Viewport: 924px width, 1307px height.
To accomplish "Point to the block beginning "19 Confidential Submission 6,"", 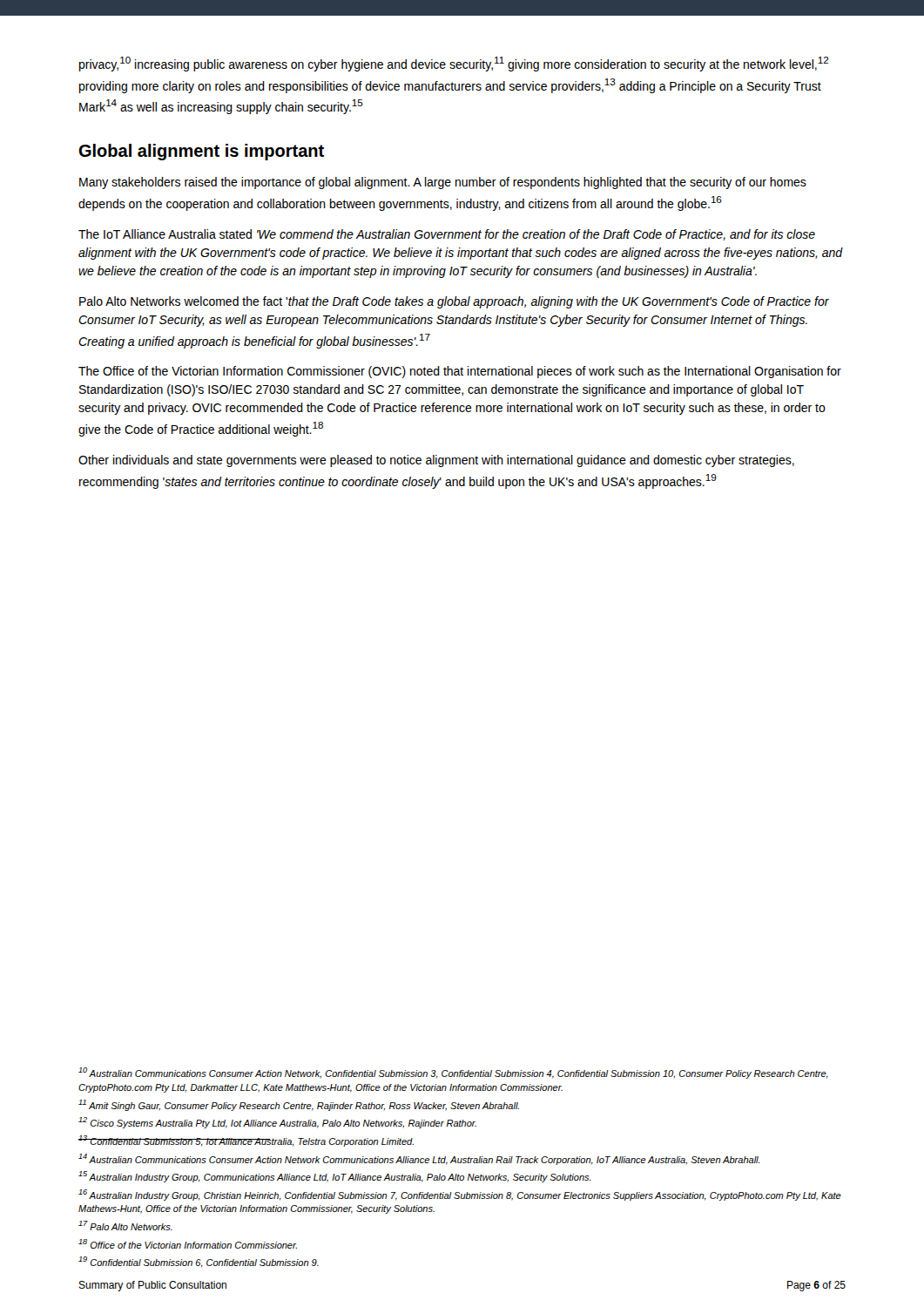I will pyautogui.click(x=199, y=1262).
